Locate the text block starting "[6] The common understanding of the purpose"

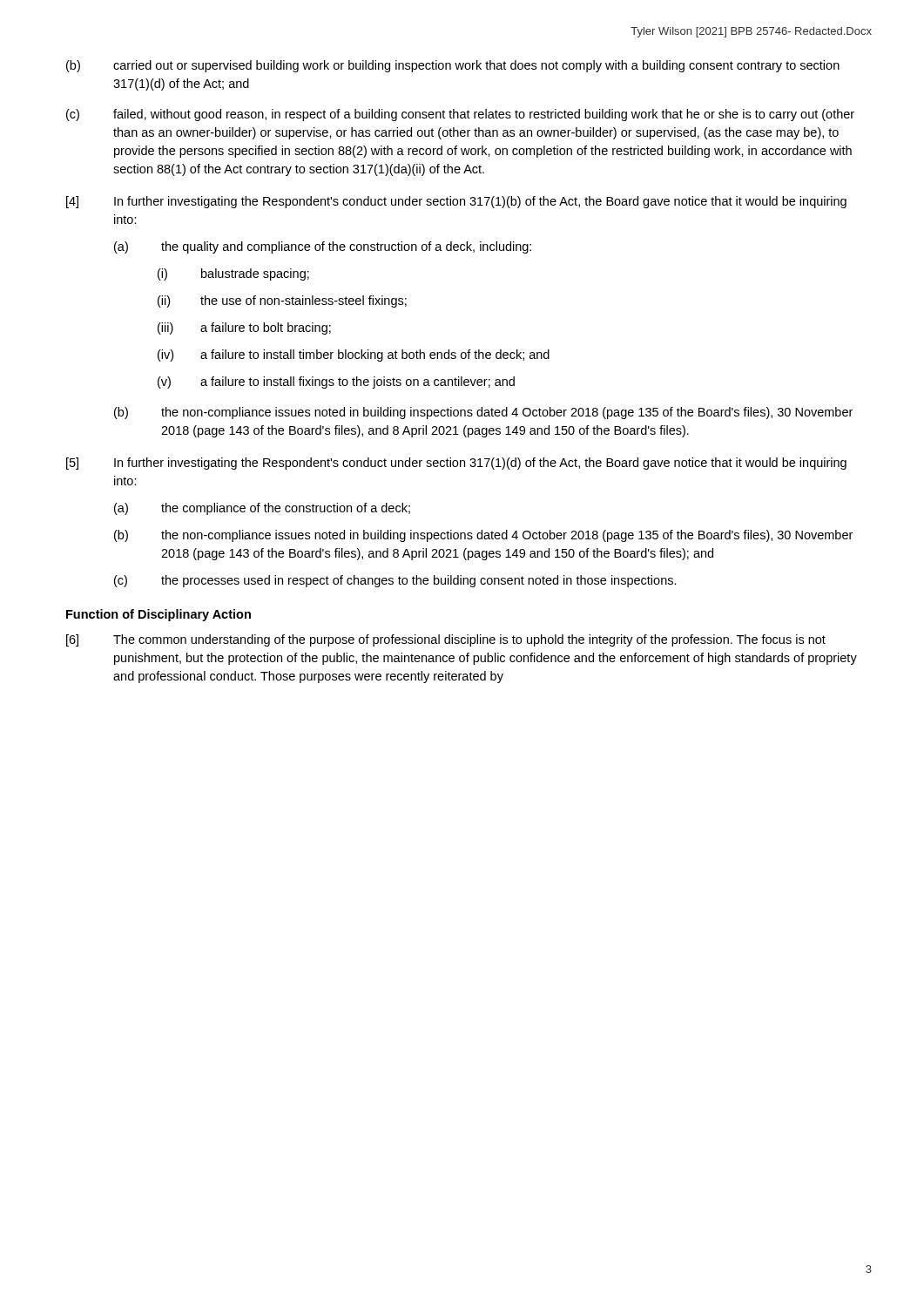click(466, 659)
